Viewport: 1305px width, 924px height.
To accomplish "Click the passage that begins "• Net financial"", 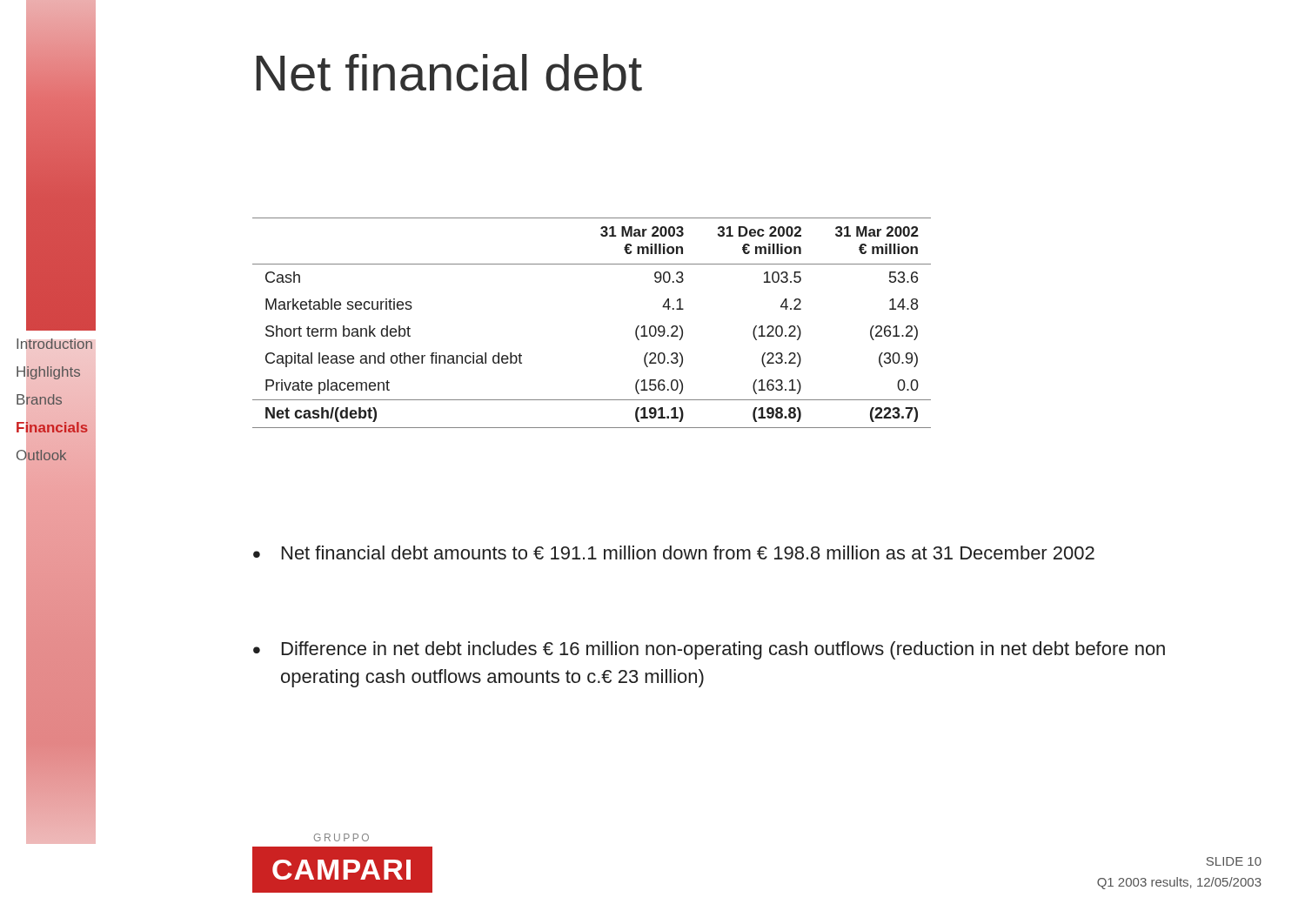I will pos(674,554).
